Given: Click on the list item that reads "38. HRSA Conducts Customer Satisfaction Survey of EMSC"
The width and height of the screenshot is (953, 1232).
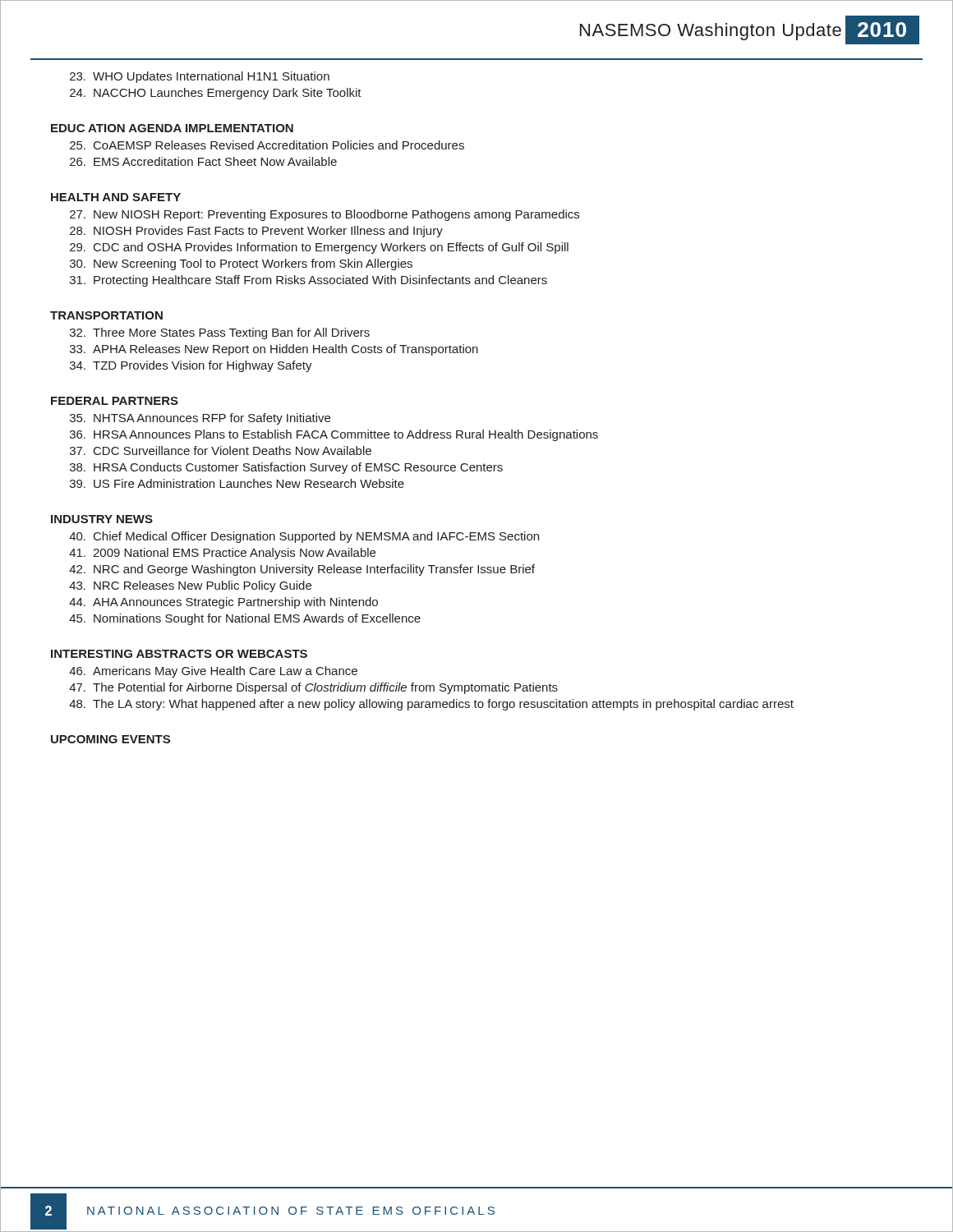Looking at the screenshot, I should (476, 467).
